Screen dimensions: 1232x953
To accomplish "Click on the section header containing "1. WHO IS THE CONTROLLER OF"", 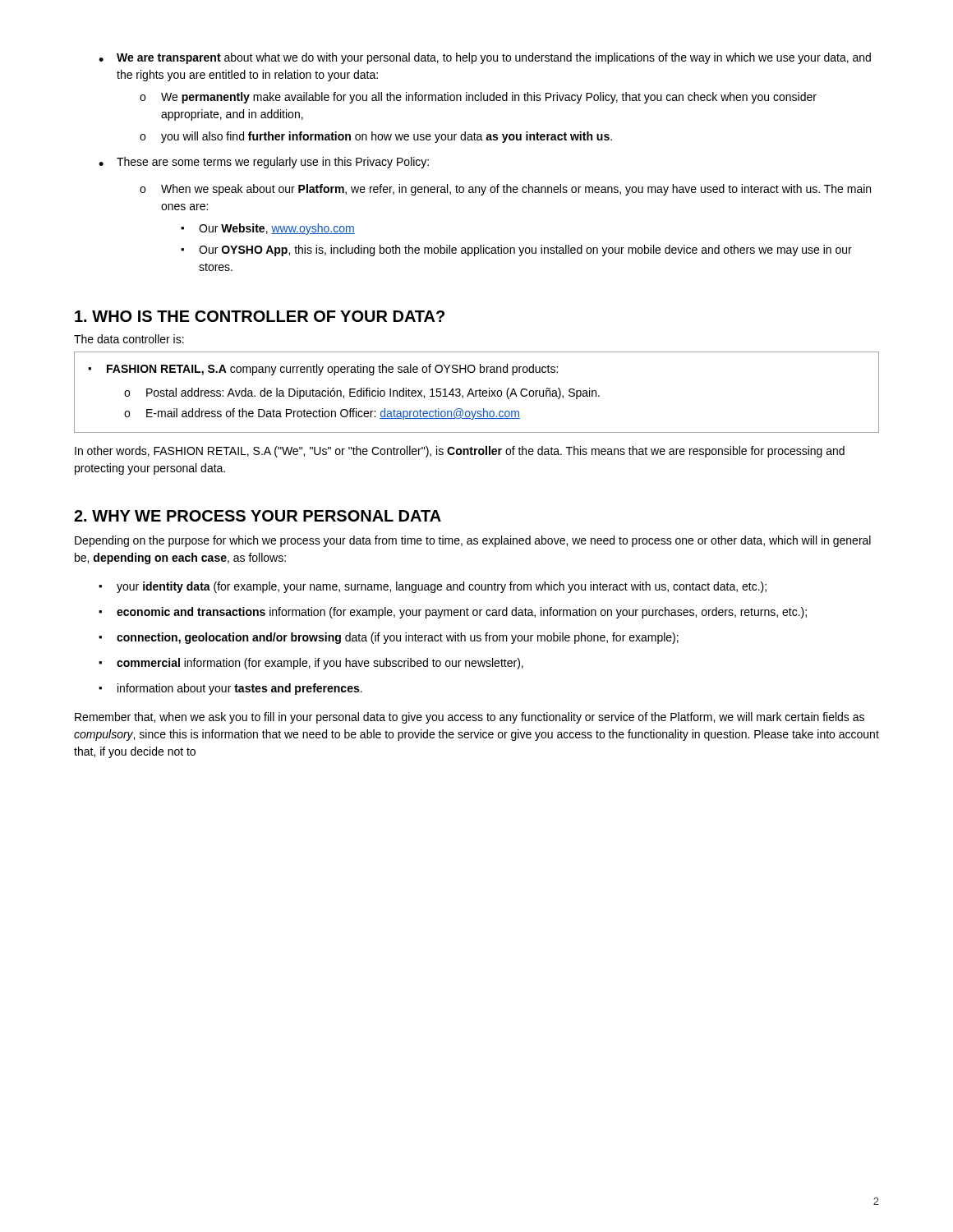I will tap(260, 316).
